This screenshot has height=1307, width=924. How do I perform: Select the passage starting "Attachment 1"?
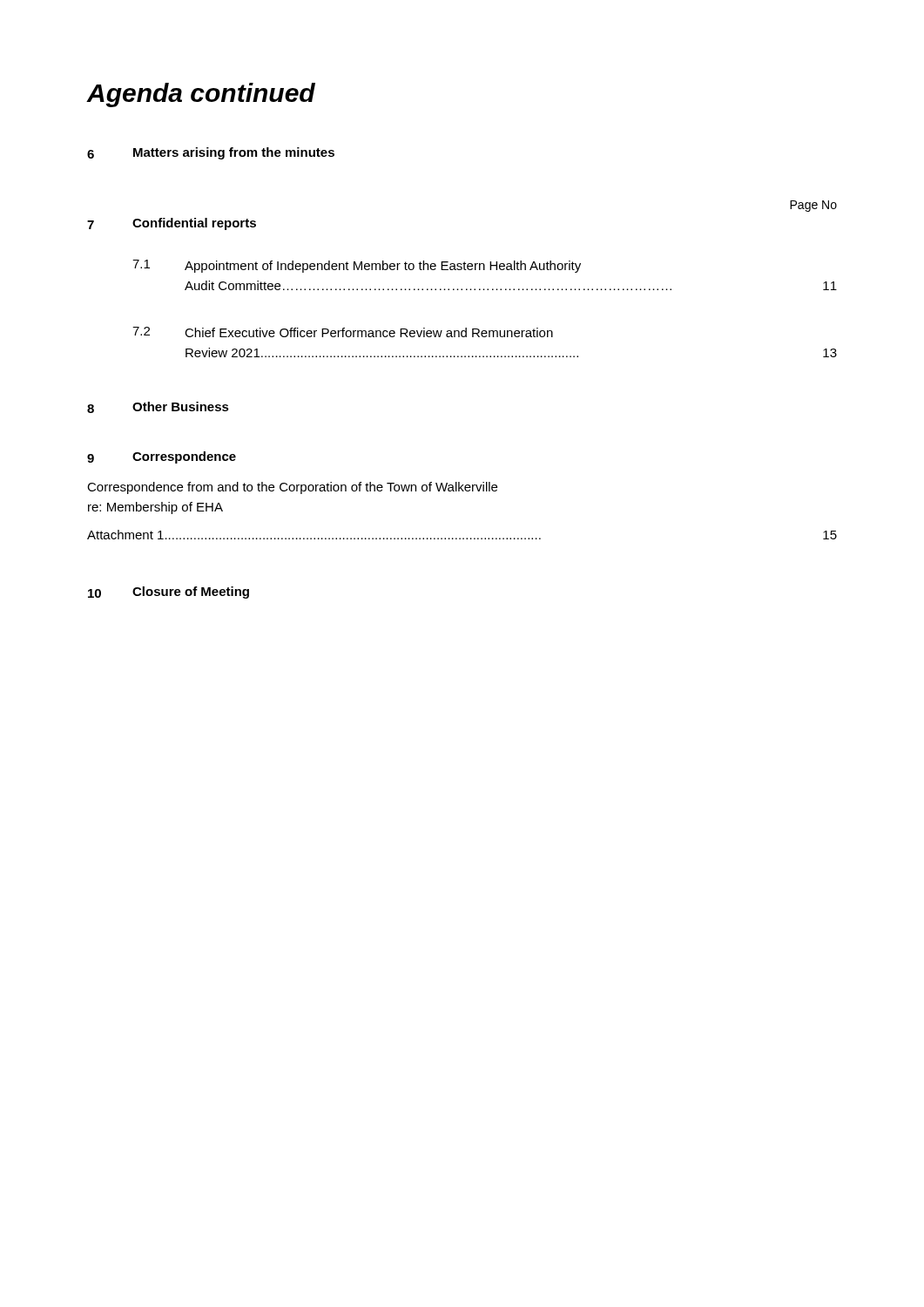462,535
